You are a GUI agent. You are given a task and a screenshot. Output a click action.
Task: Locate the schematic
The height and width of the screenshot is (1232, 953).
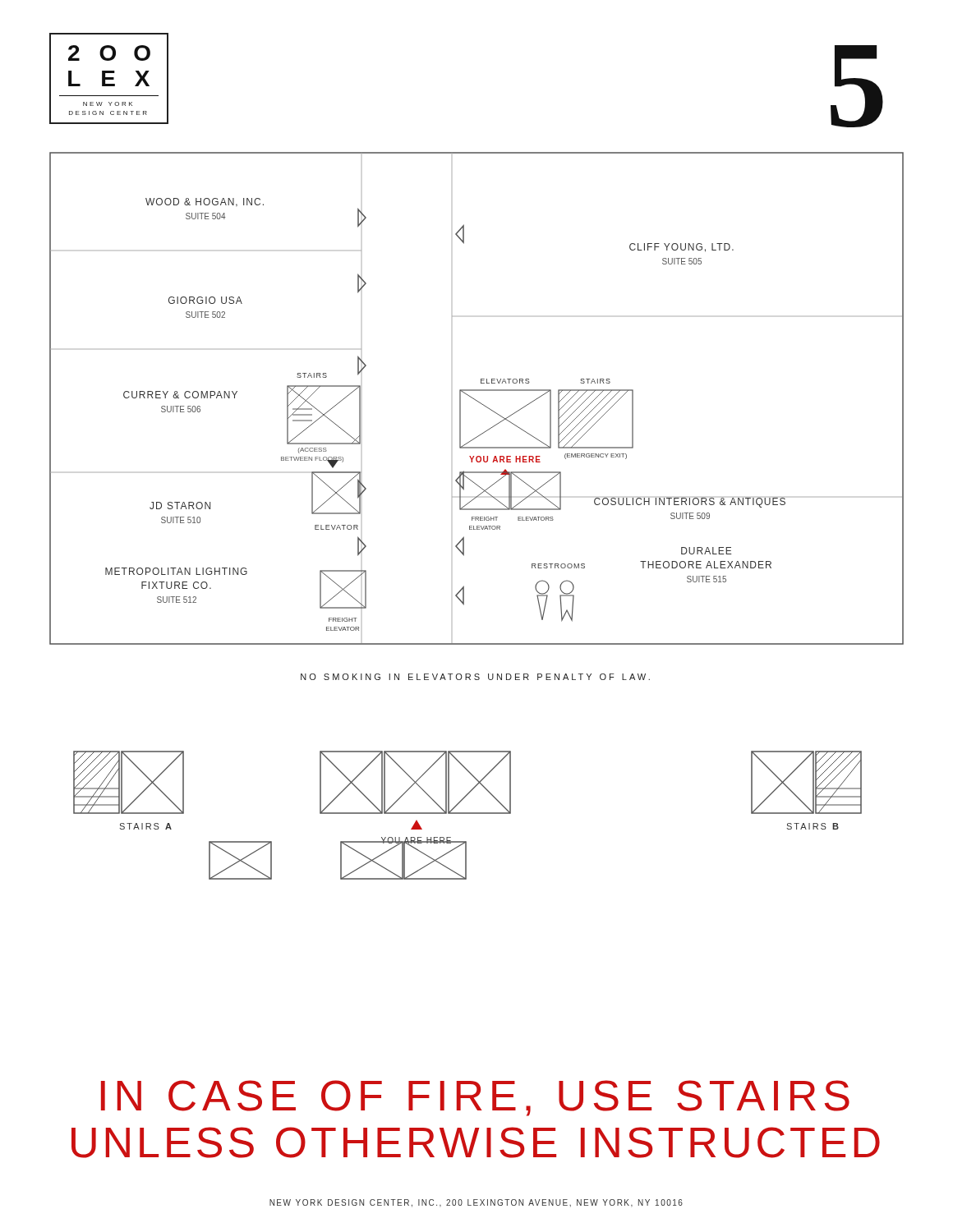[x=476, y=794]
